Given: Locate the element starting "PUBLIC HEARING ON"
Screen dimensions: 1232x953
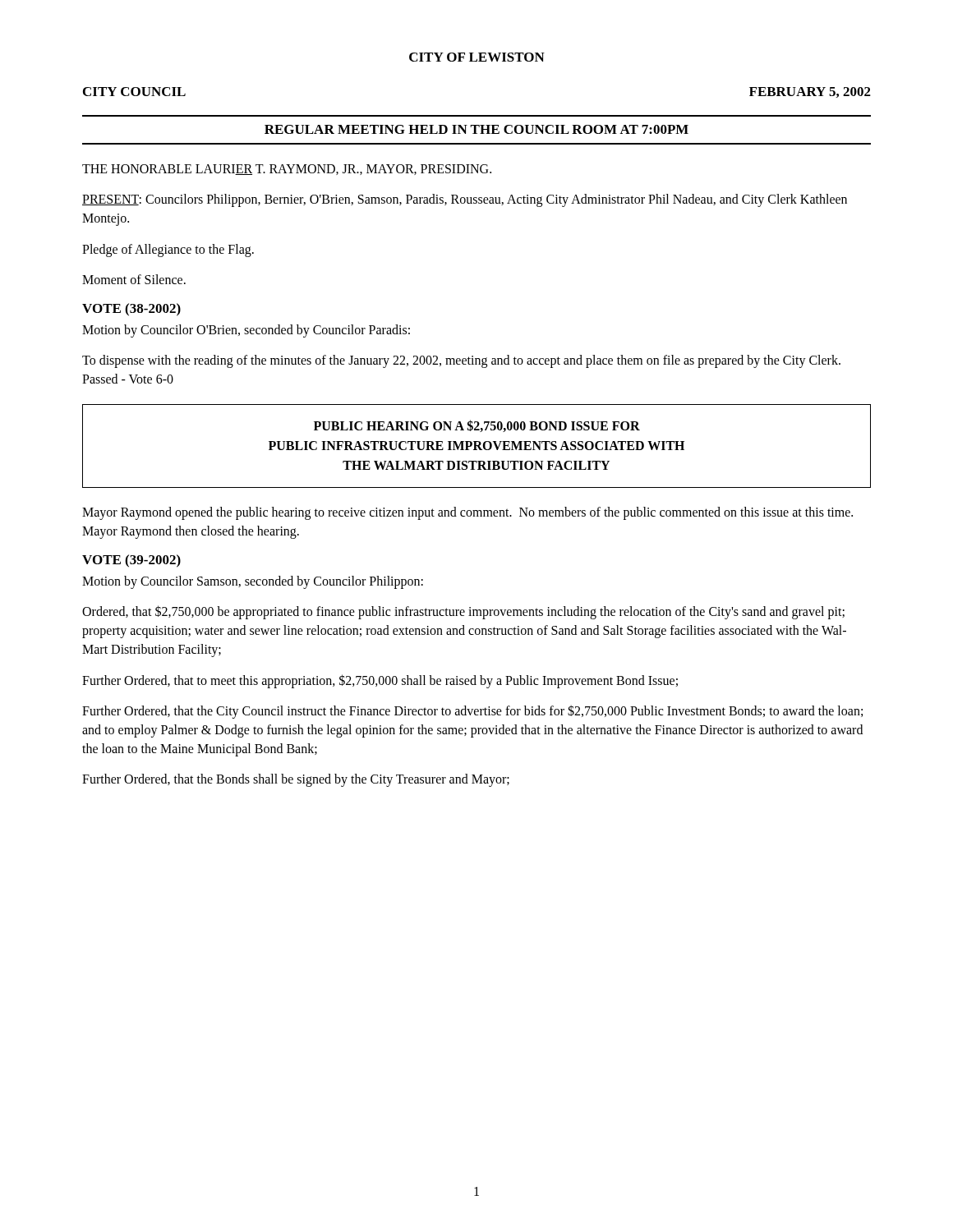Looking at the screenshot, I should point(476,445).
